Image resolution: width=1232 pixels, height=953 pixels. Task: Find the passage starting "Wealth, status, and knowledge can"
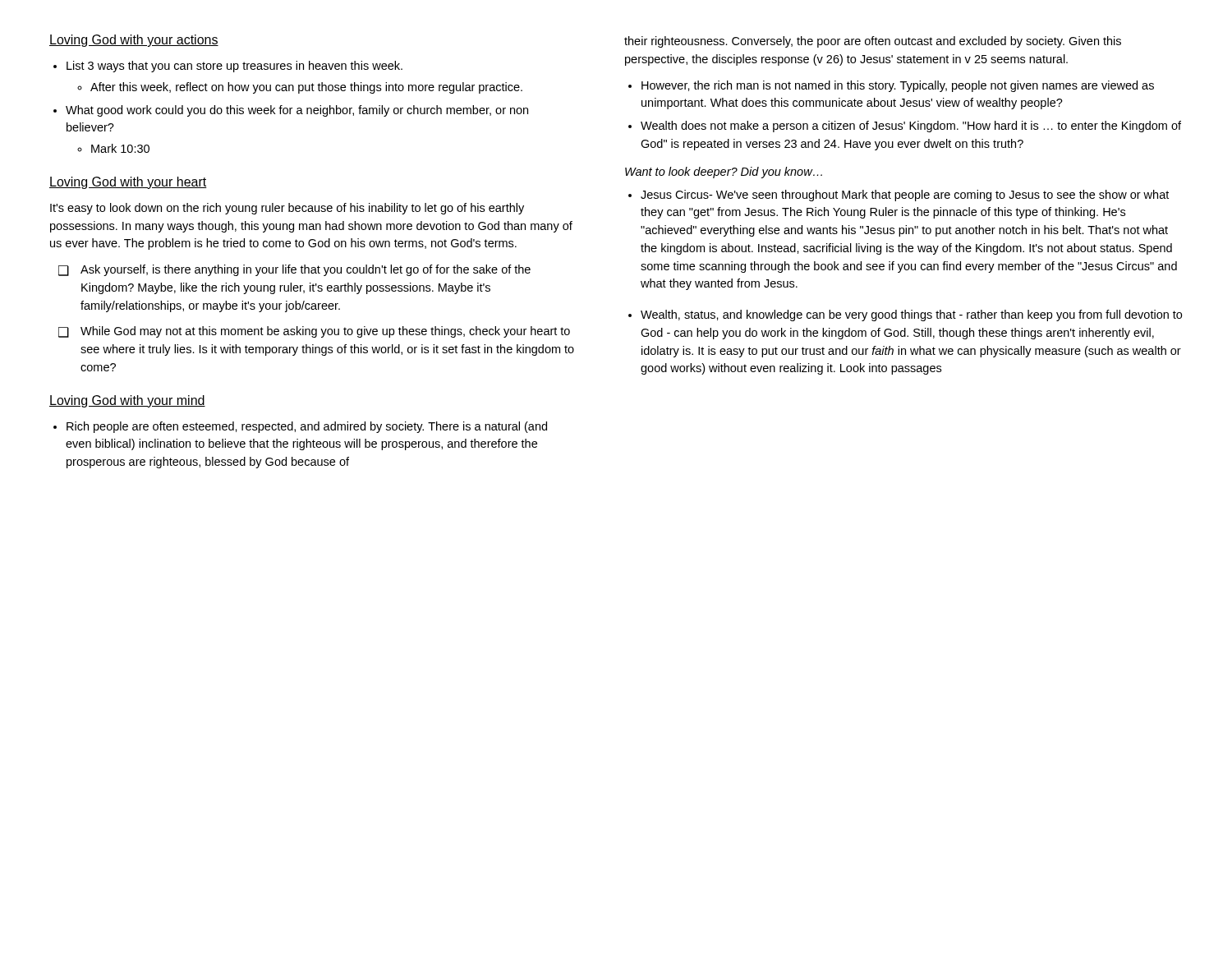tap(912, 342)
